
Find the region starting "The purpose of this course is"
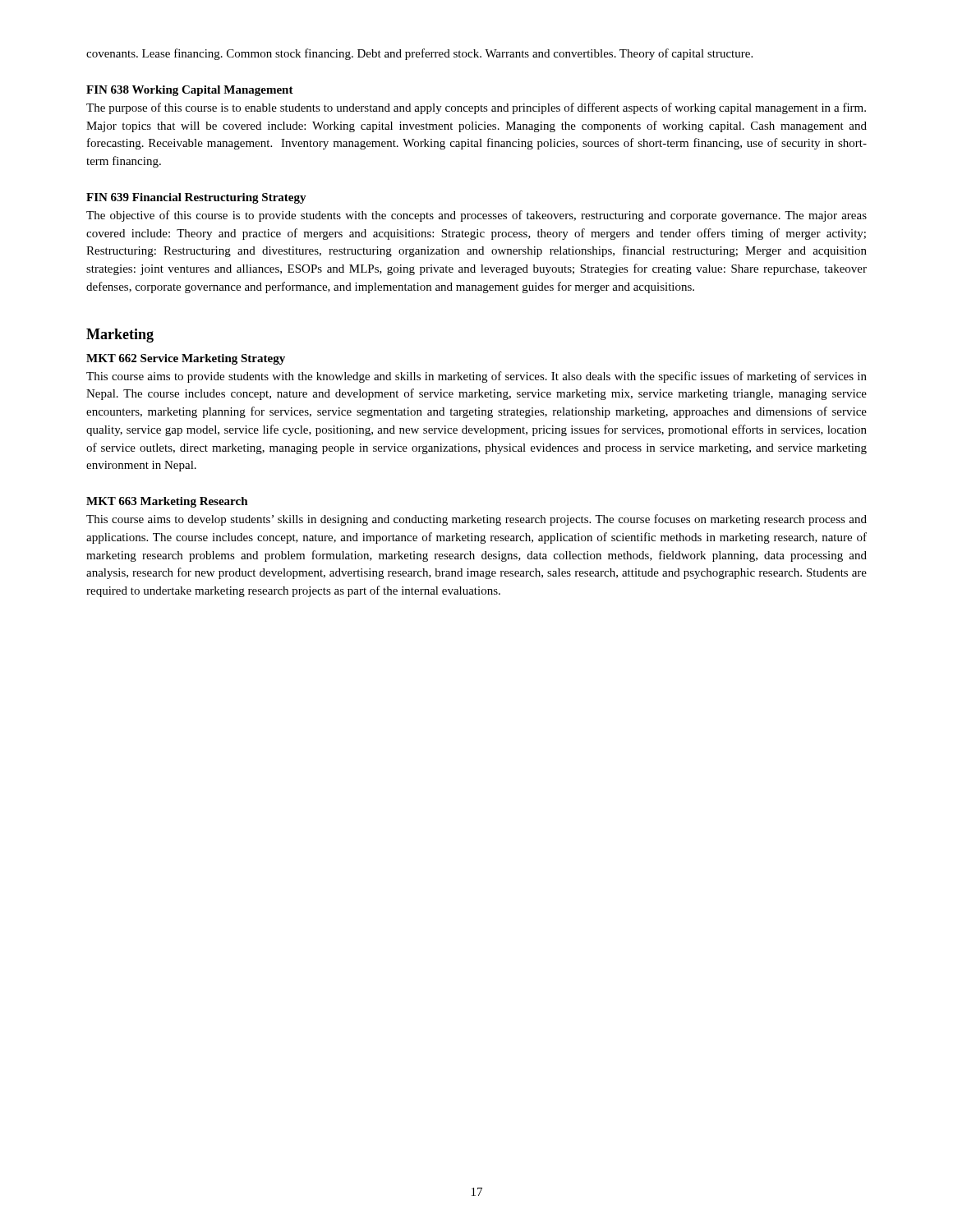tap(476, 135)
